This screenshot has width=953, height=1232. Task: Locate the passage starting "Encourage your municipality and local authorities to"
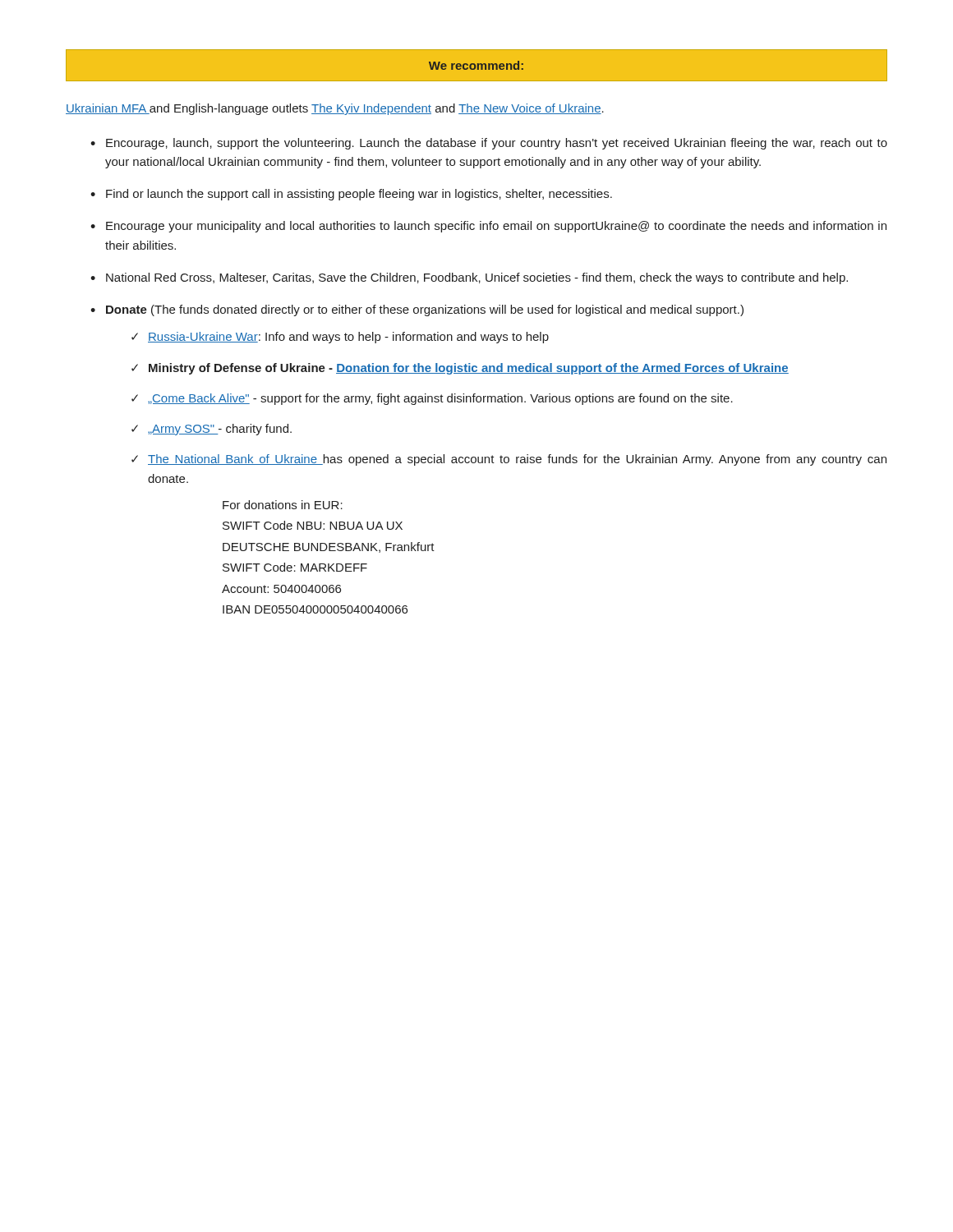tap(496, 235)
